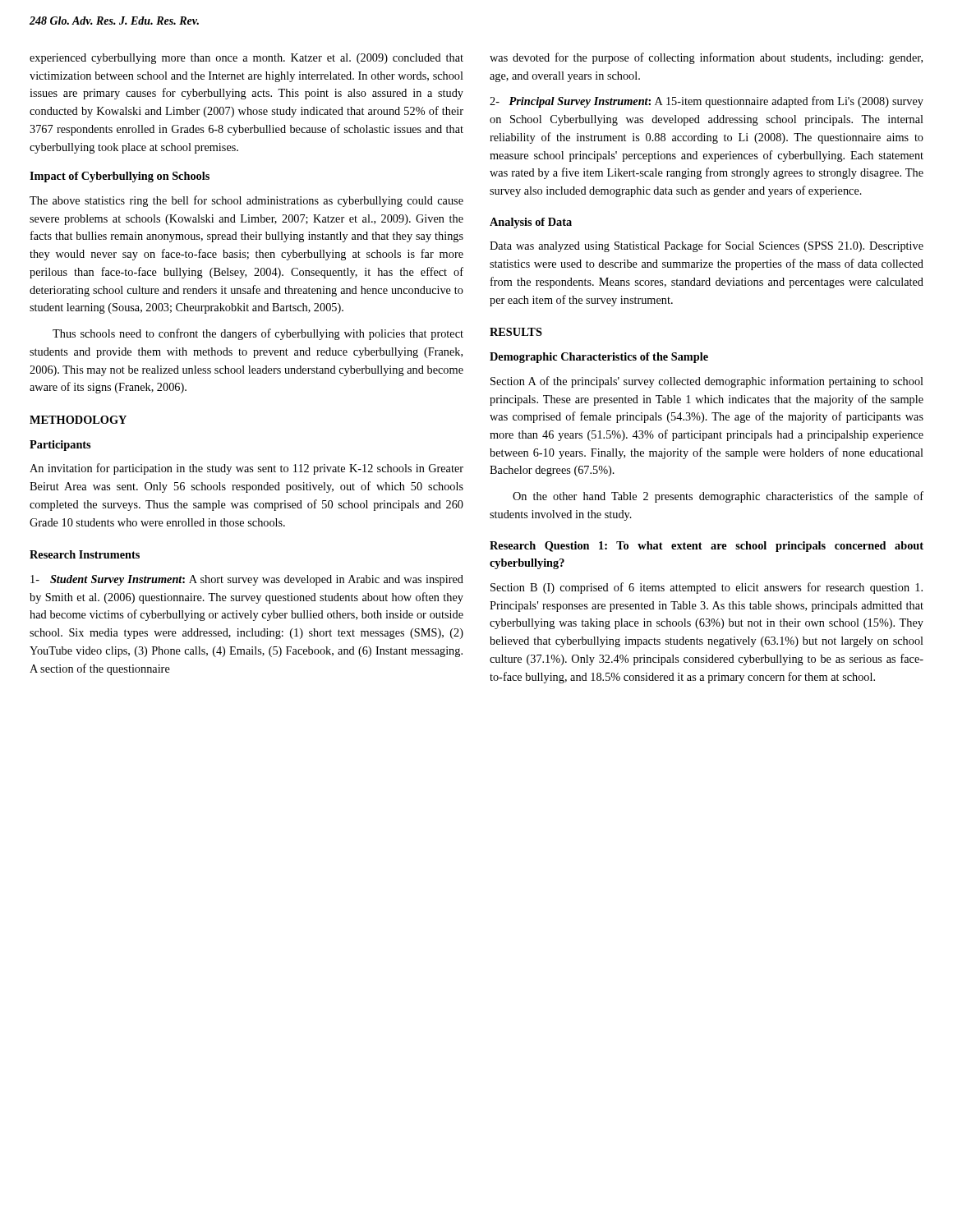The height and width of the screenshot is (1232, 953).
Task: Select the block starting "was devoted for the purpose of"
Action: 707,67
